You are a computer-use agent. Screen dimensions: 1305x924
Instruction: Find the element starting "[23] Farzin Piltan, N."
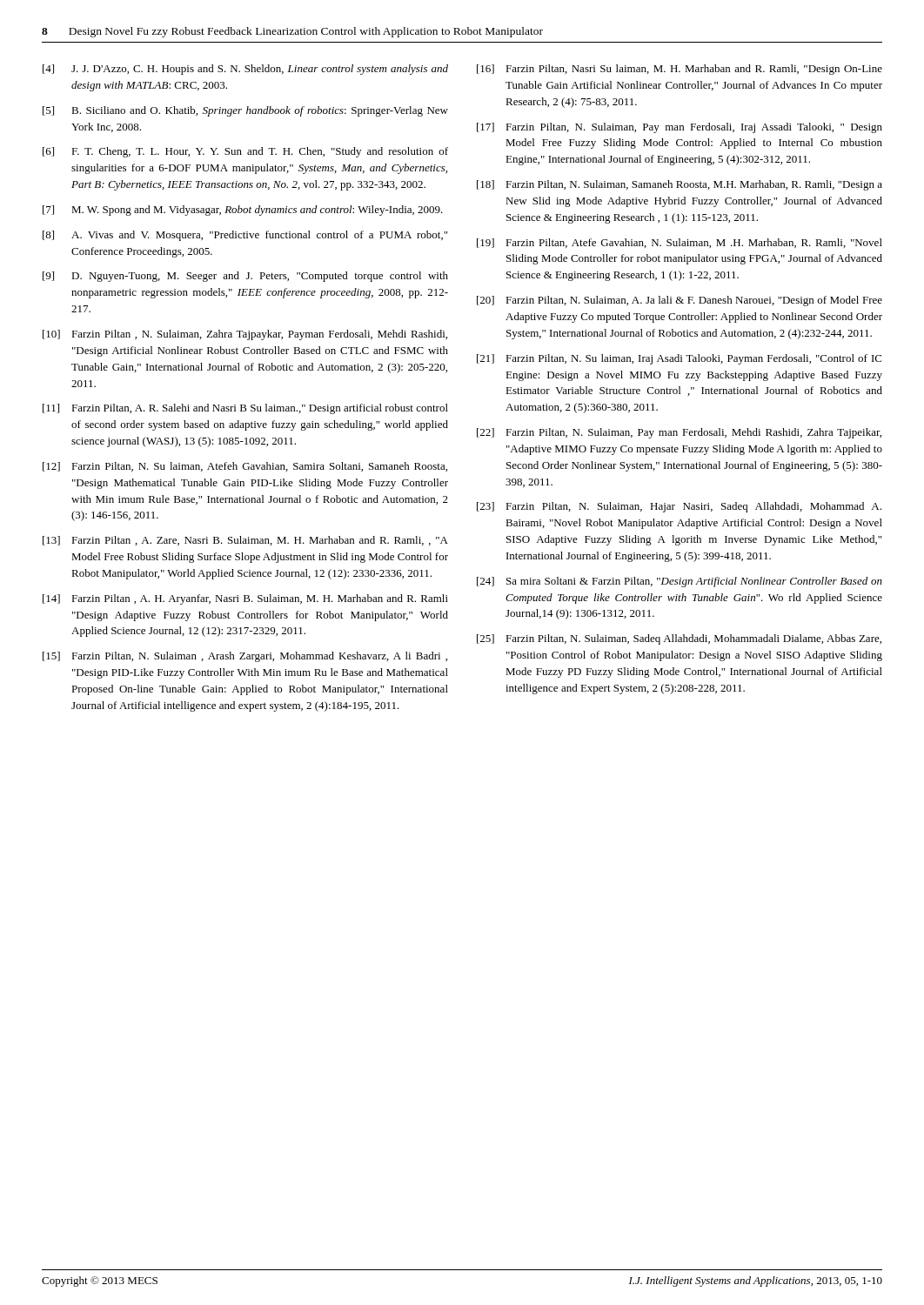click(x=679, y=532)
